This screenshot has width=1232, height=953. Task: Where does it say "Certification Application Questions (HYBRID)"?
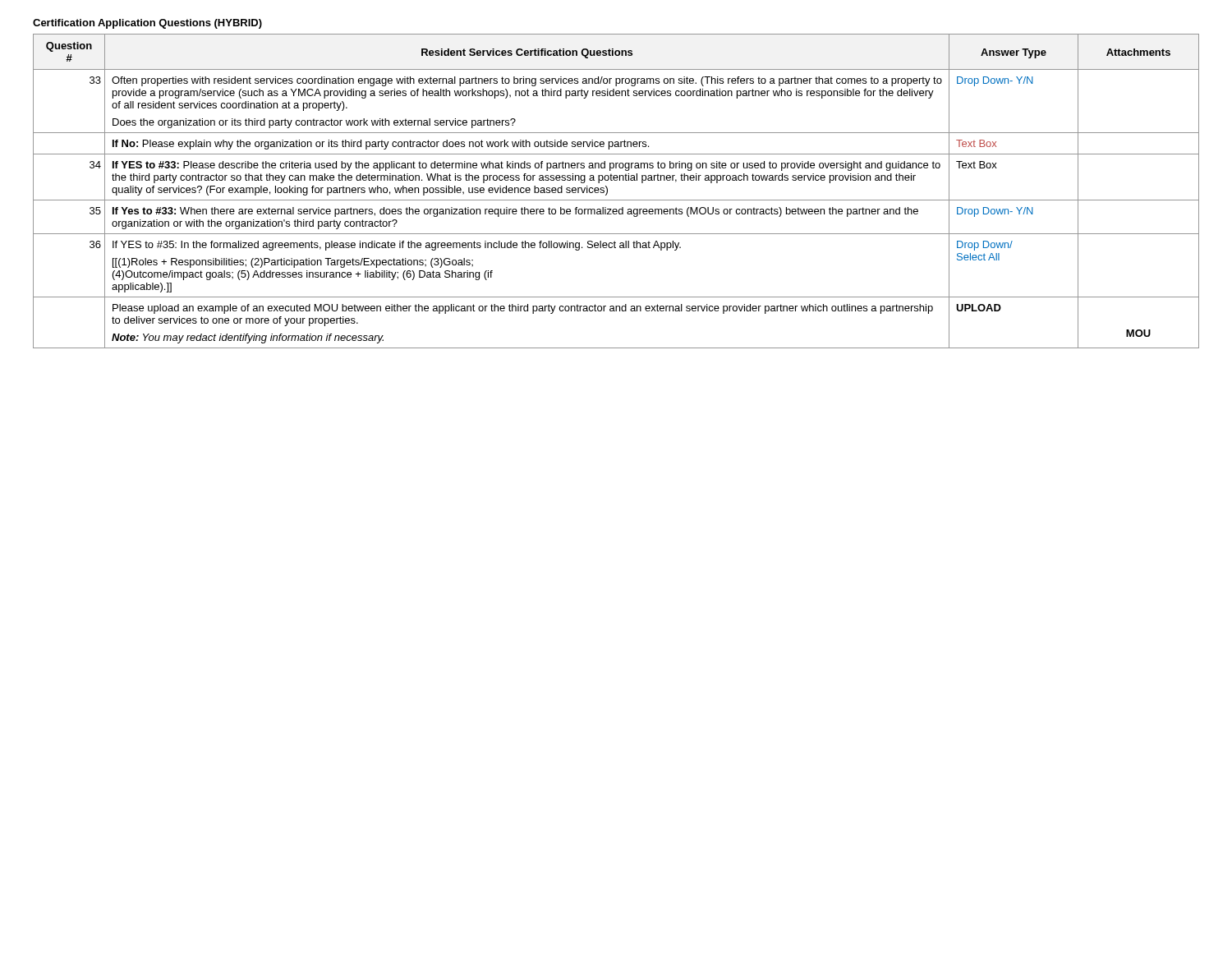147,23
